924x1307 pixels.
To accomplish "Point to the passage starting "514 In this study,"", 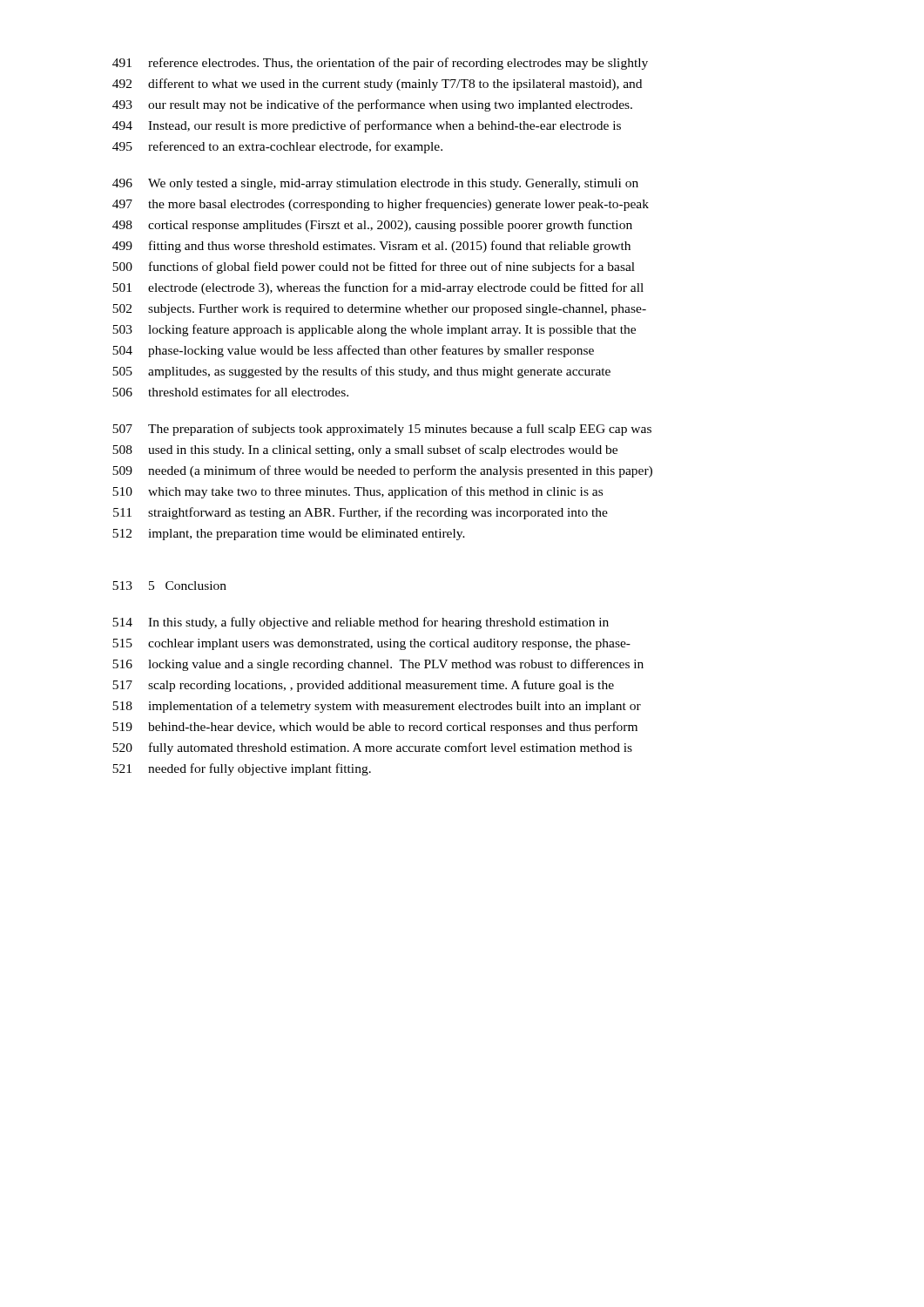I will pos(471,696).
